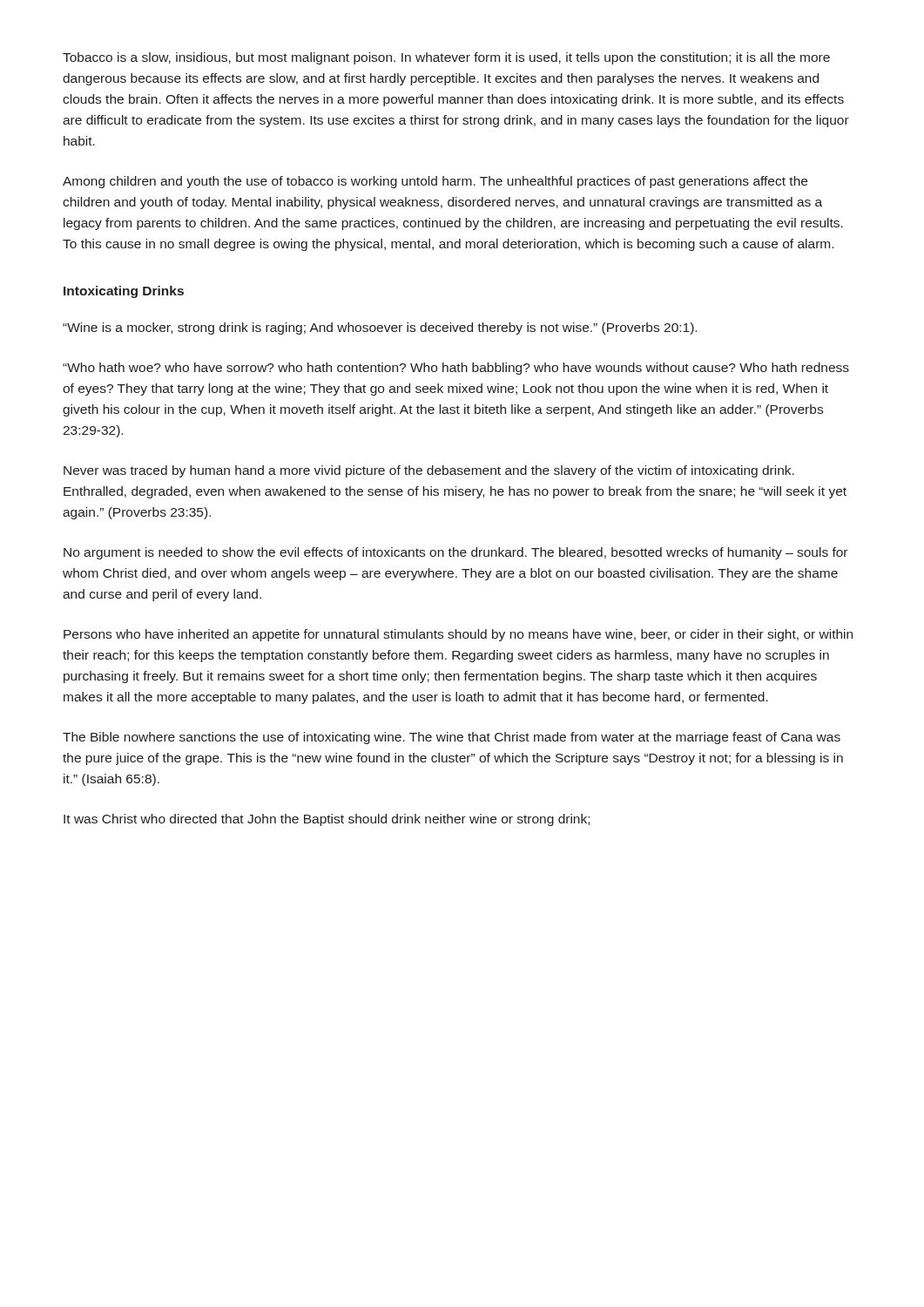Select the block starting "Intoxicating Drinks"
924x1307 pixels.
pyautogui.click(x=123, y=291)
